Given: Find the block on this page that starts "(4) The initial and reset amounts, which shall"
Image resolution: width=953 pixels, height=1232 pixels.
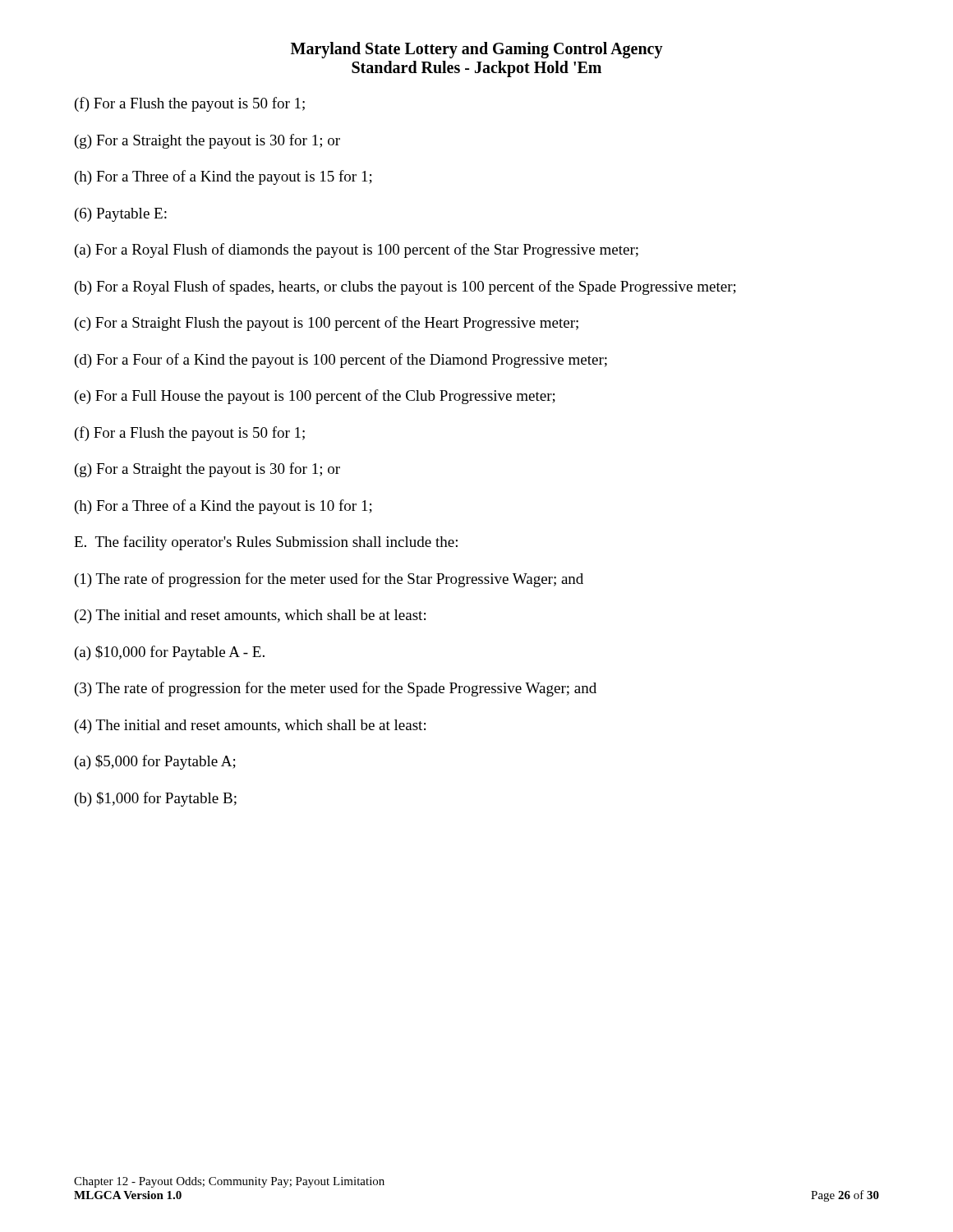Looking at the screenshot, I should click(250, 724).
